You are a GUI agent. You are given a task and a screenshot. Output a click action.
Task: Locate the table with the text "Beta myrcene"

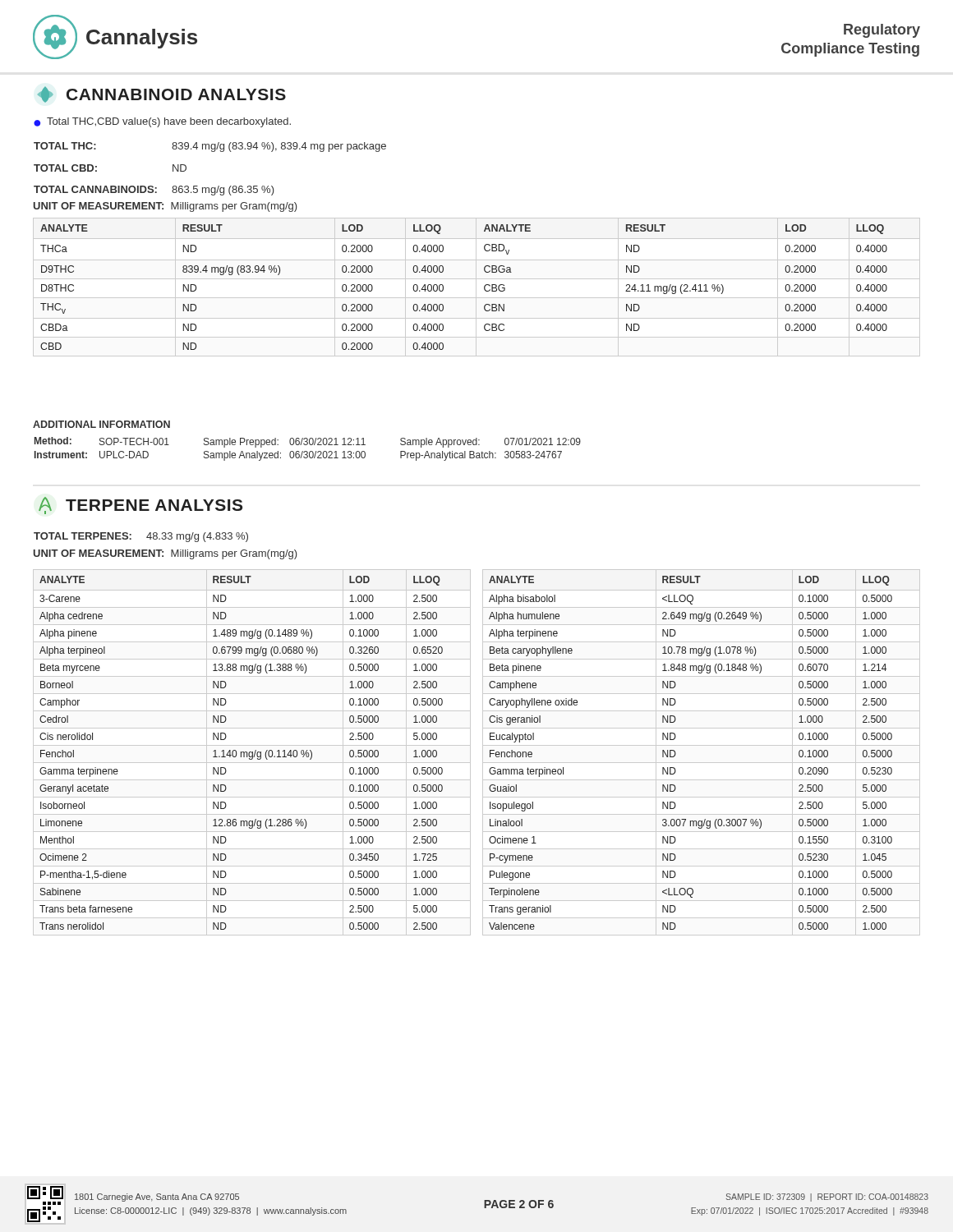[476, 752]
